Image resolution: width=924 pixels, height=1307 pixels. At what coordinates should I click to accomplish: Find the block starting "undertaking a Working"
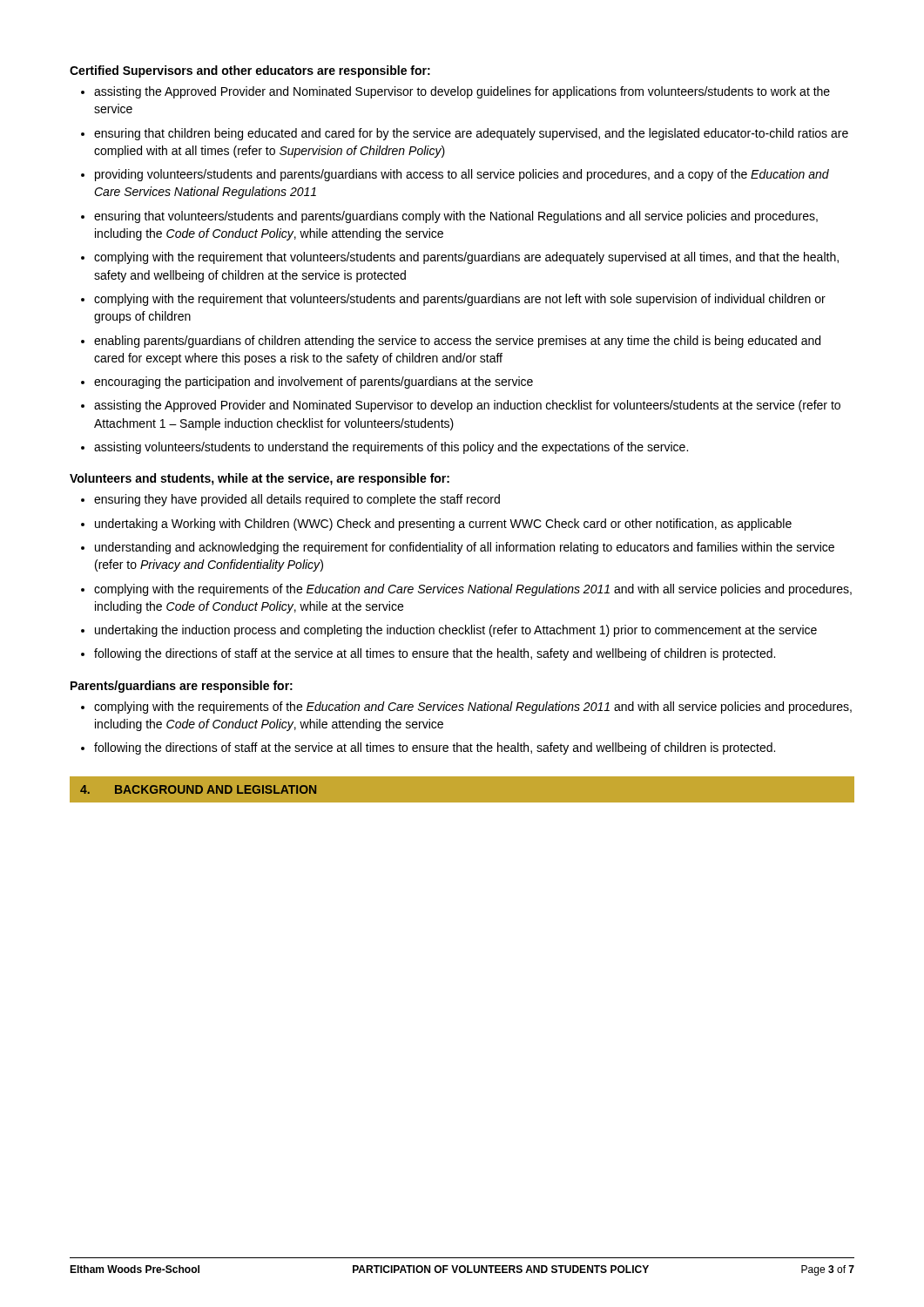point(443,523)
